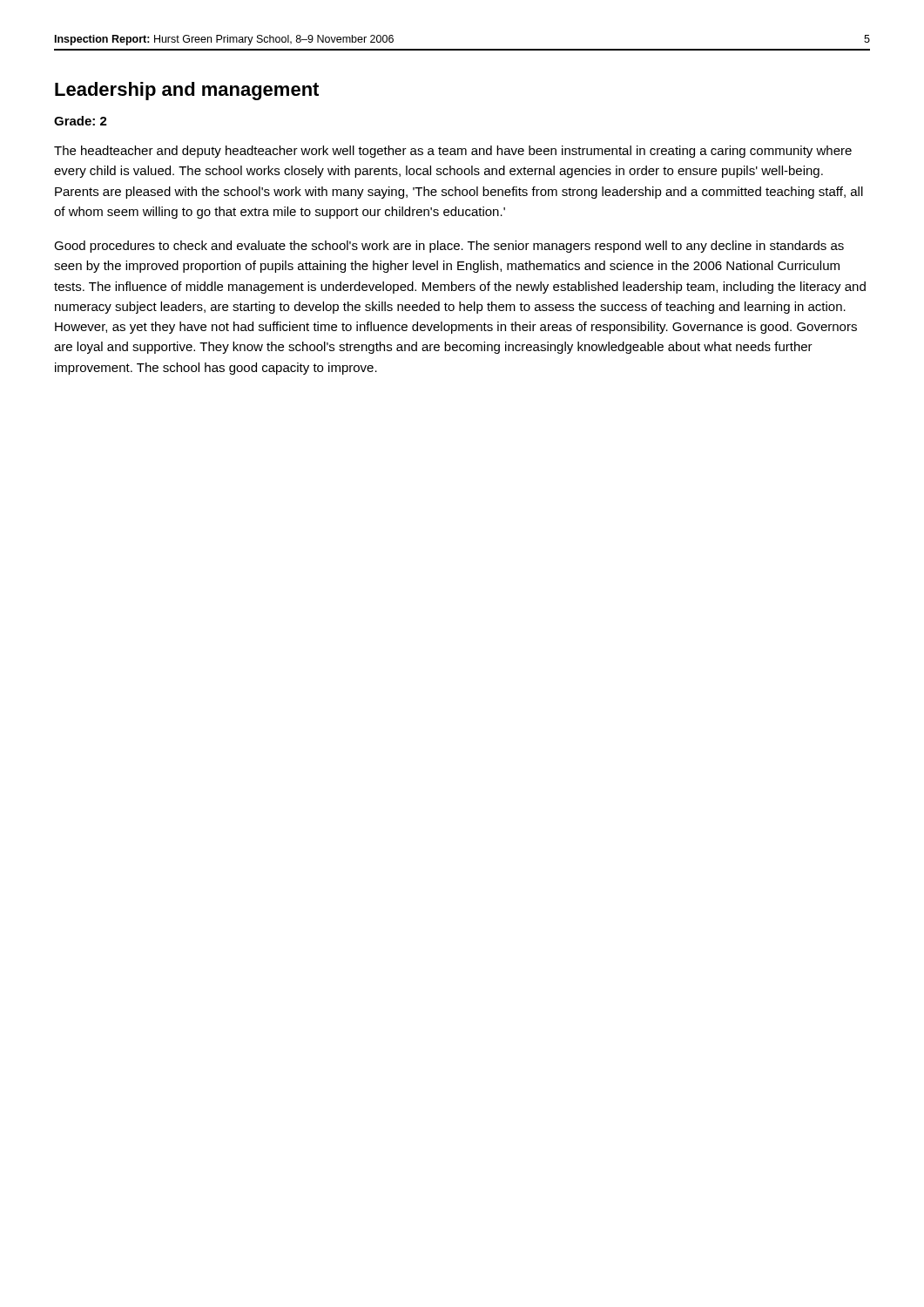Viewport: 924px width, 1307px height.
Task: Find the text that says "Grade: 2"
Action: click(80, 121)
